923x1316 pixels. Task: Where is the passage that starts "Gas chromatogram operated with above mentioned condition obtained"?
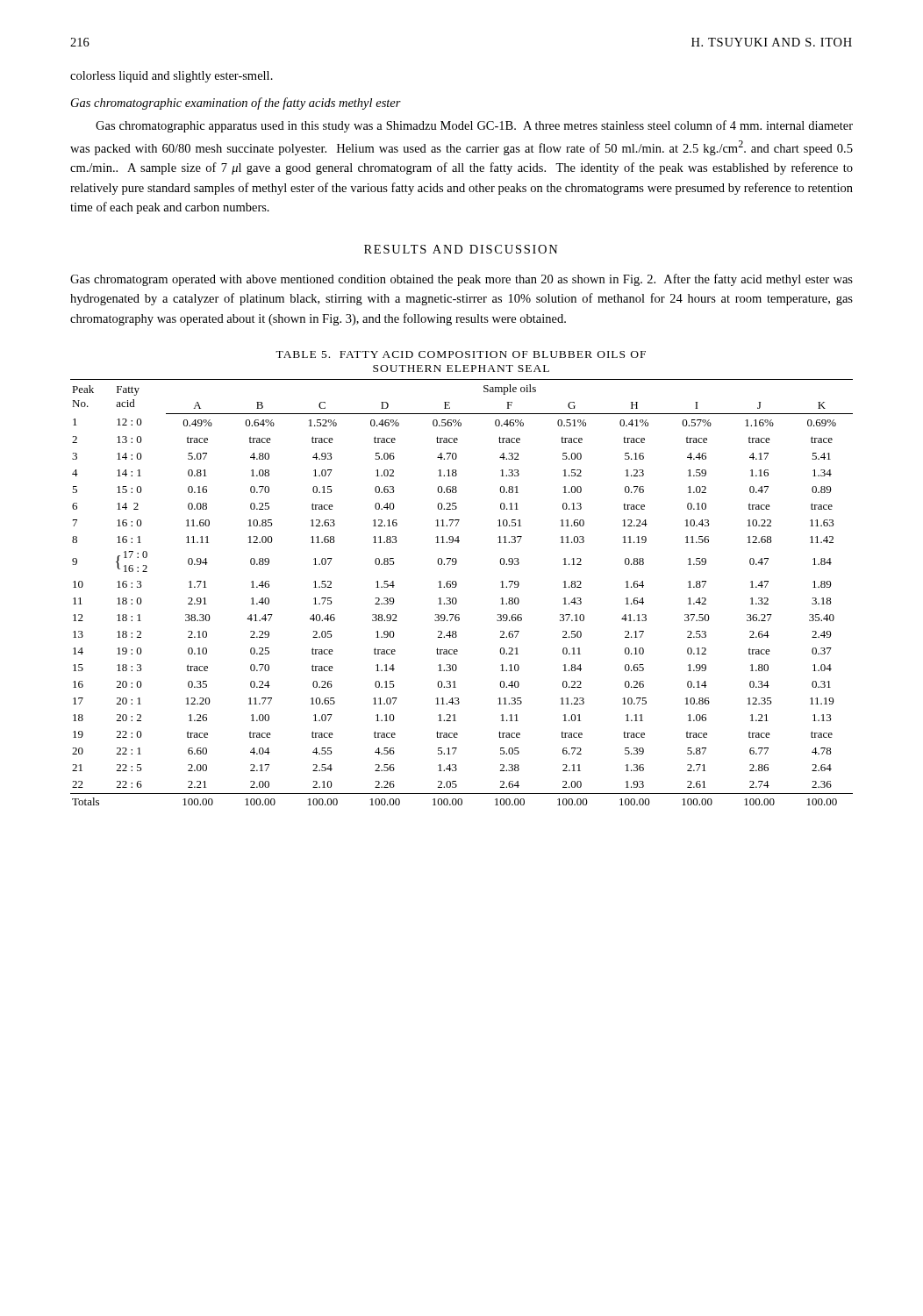click(462, 299)
